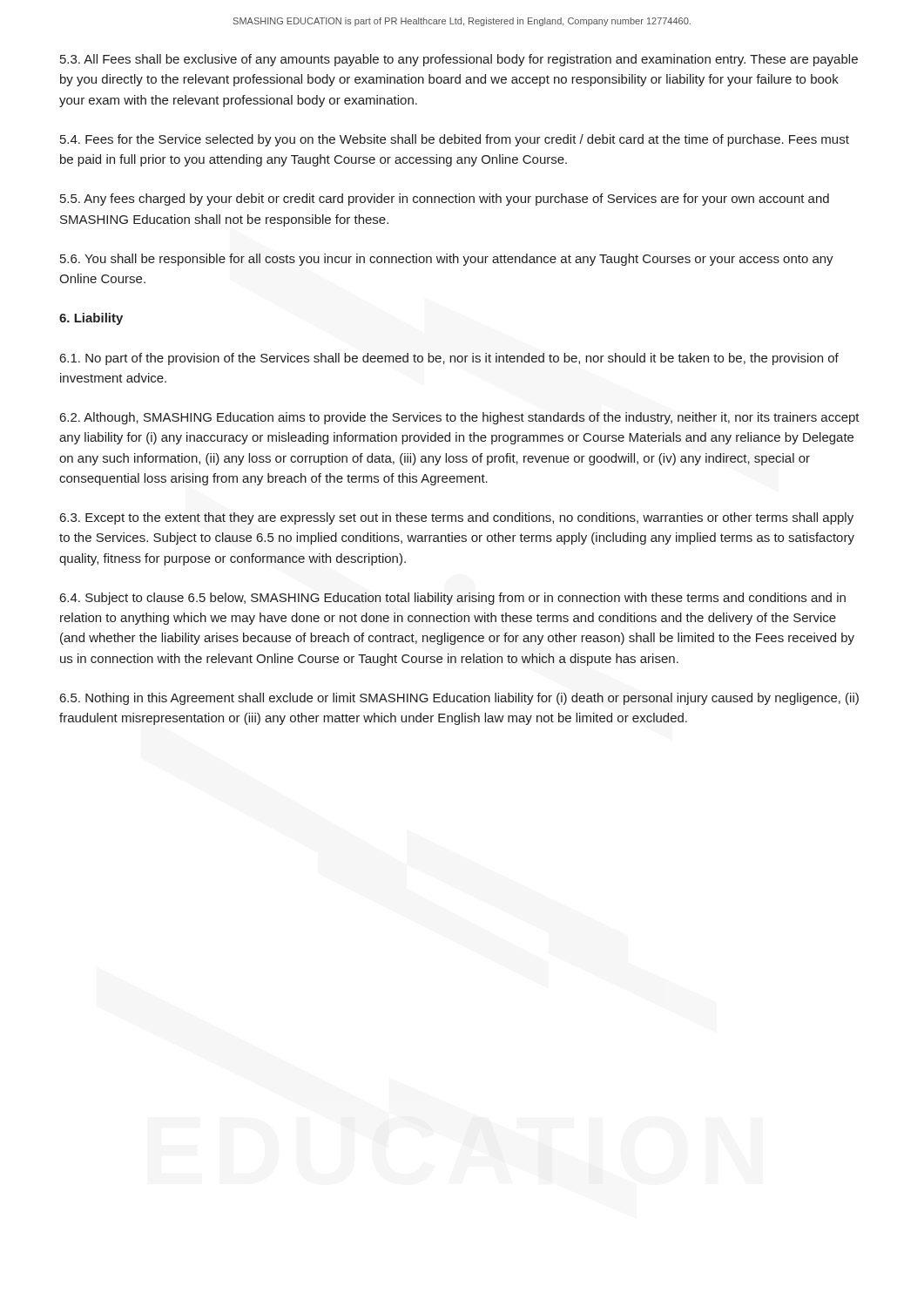
Task: Select the text block with the text "1. No part"
Action: (449, 367)
